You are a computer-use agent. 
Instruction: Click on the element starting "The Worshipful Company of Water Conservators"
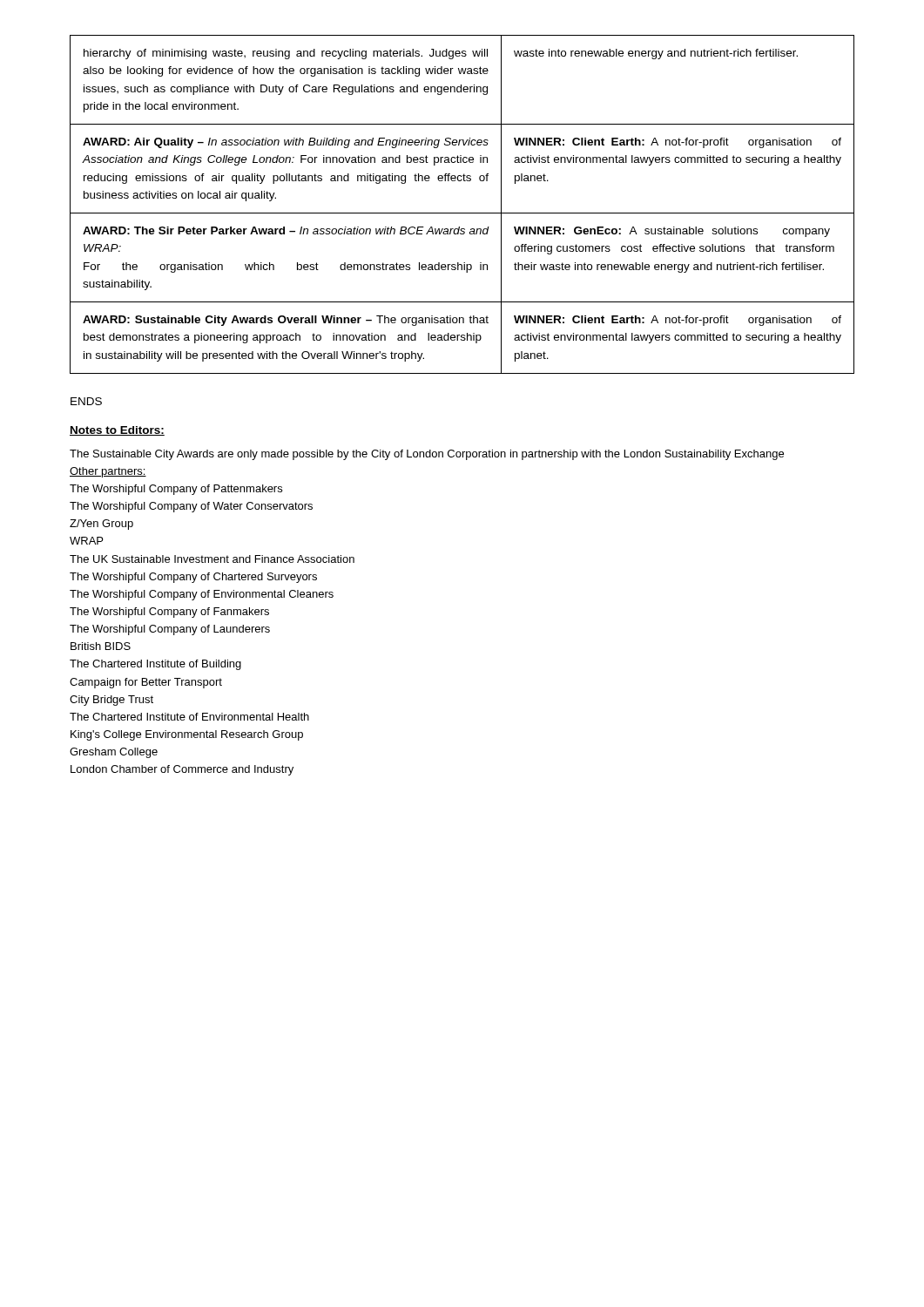click(x=191, y=506)
